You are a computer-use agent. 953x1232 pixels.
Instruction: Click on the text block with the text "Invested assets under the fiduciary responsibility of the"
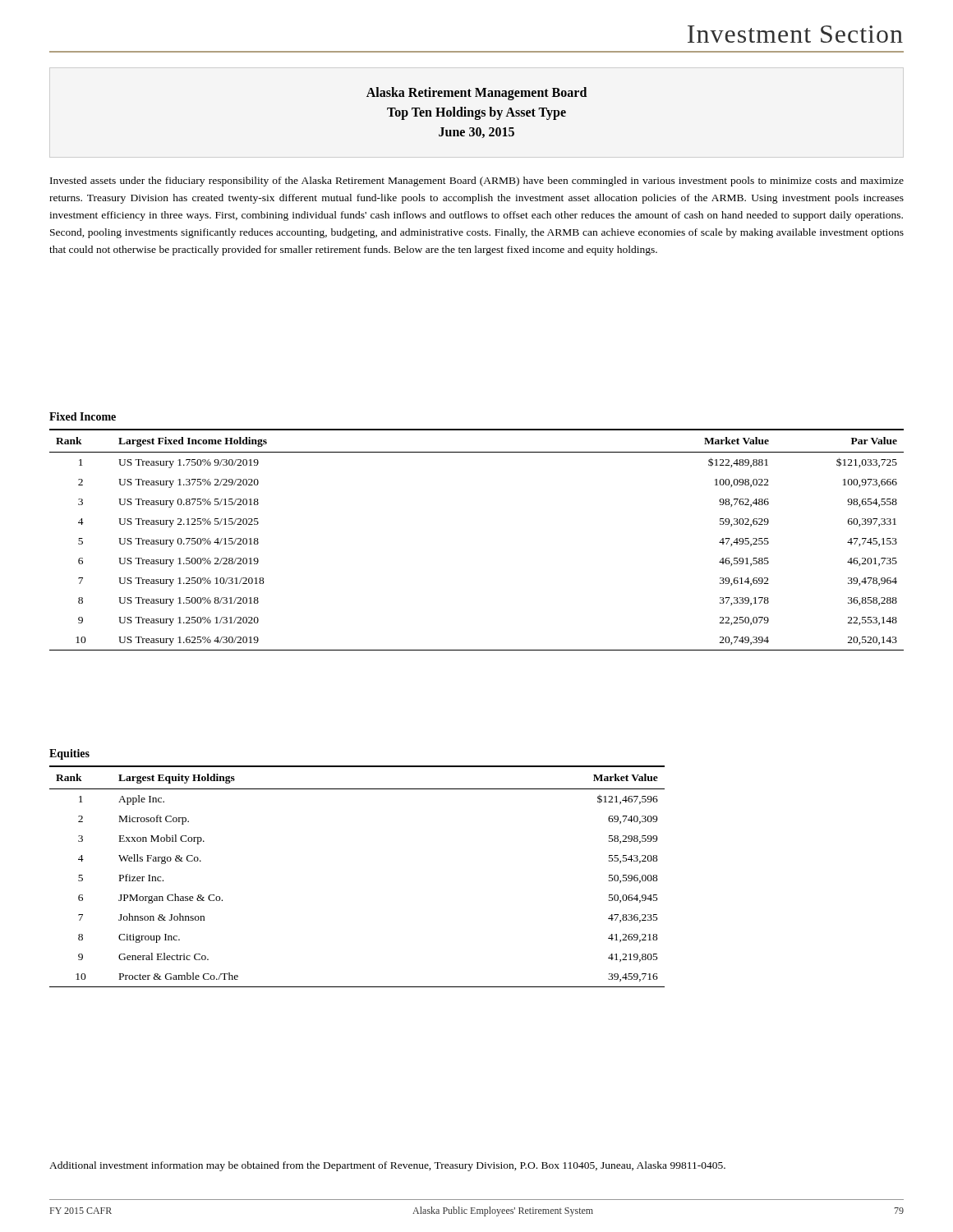tap(476, 215)
